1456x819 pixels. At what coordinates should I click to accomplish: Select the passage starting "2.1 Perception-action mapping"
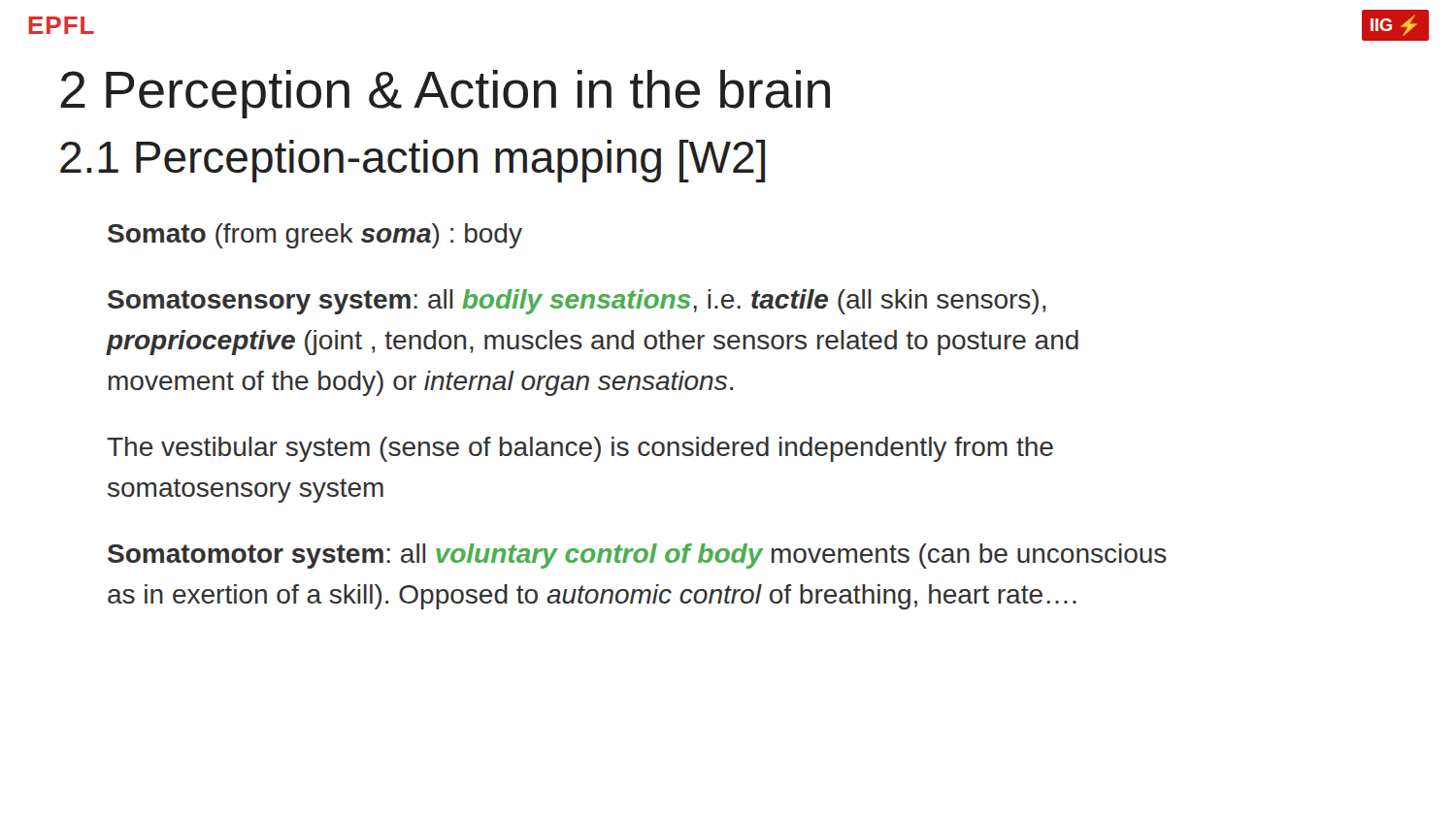pos(413,157)
